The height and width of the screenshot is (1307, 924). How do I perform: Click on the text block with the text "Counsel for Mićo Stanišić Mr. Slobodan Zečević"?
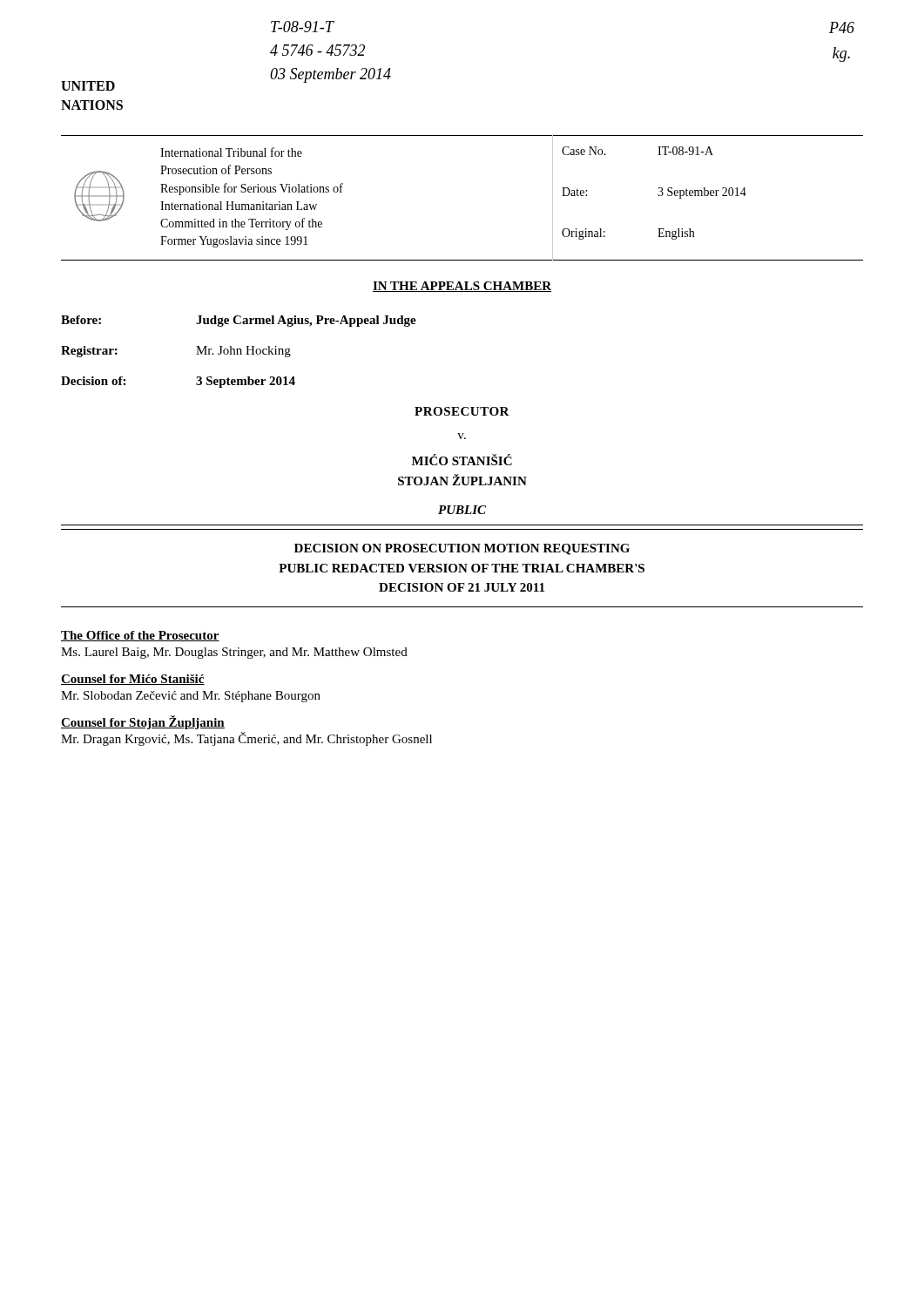(x=133, y=680)
